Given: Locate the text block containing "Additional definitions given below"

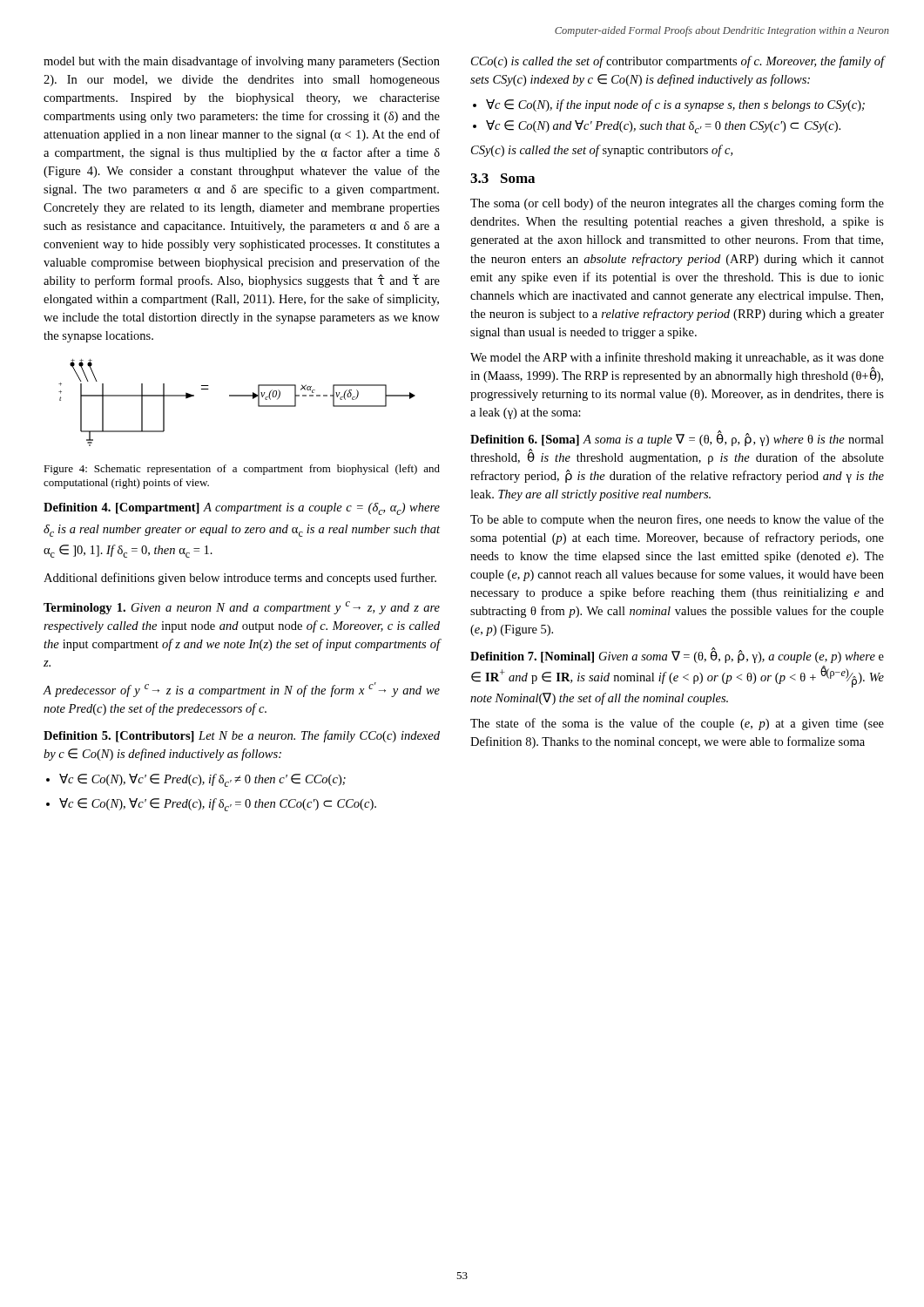Looking at the screenshot, I should click(x=242, y=578).
